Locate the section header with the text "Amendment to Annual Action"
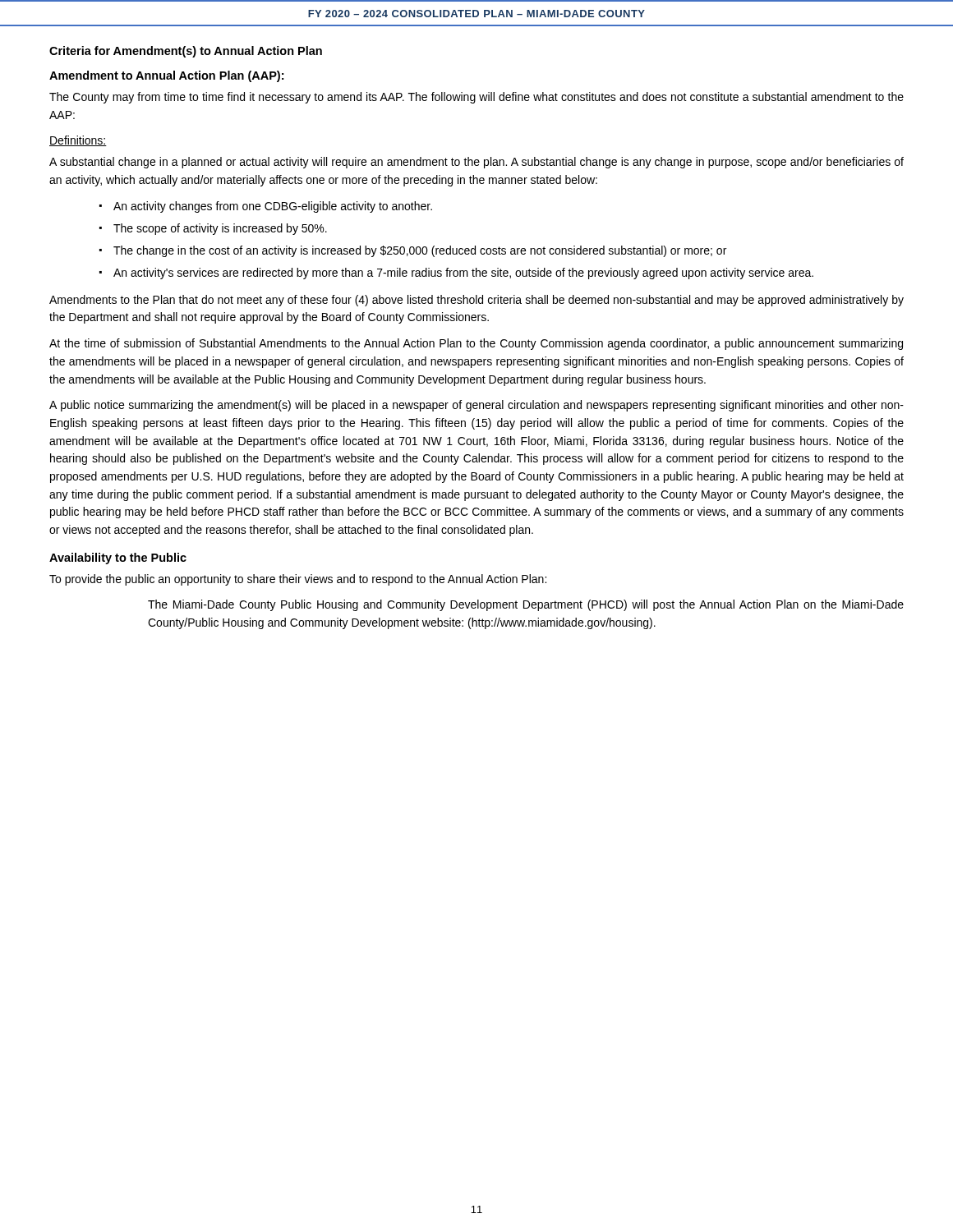This screenshot has height=1232, width=953. 167,76
